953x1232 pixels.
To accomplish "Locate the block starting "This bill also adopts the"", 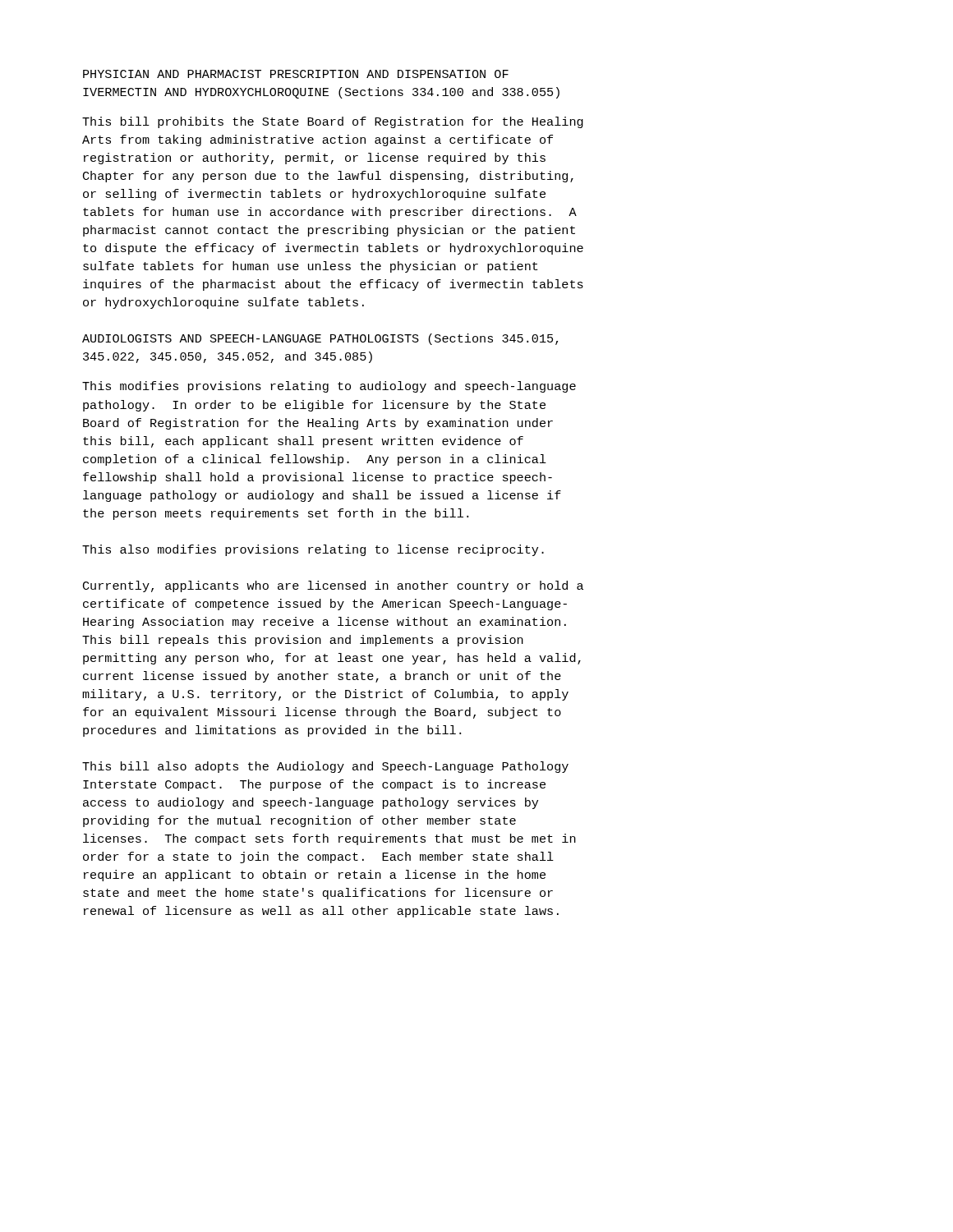I will (329, 840).
